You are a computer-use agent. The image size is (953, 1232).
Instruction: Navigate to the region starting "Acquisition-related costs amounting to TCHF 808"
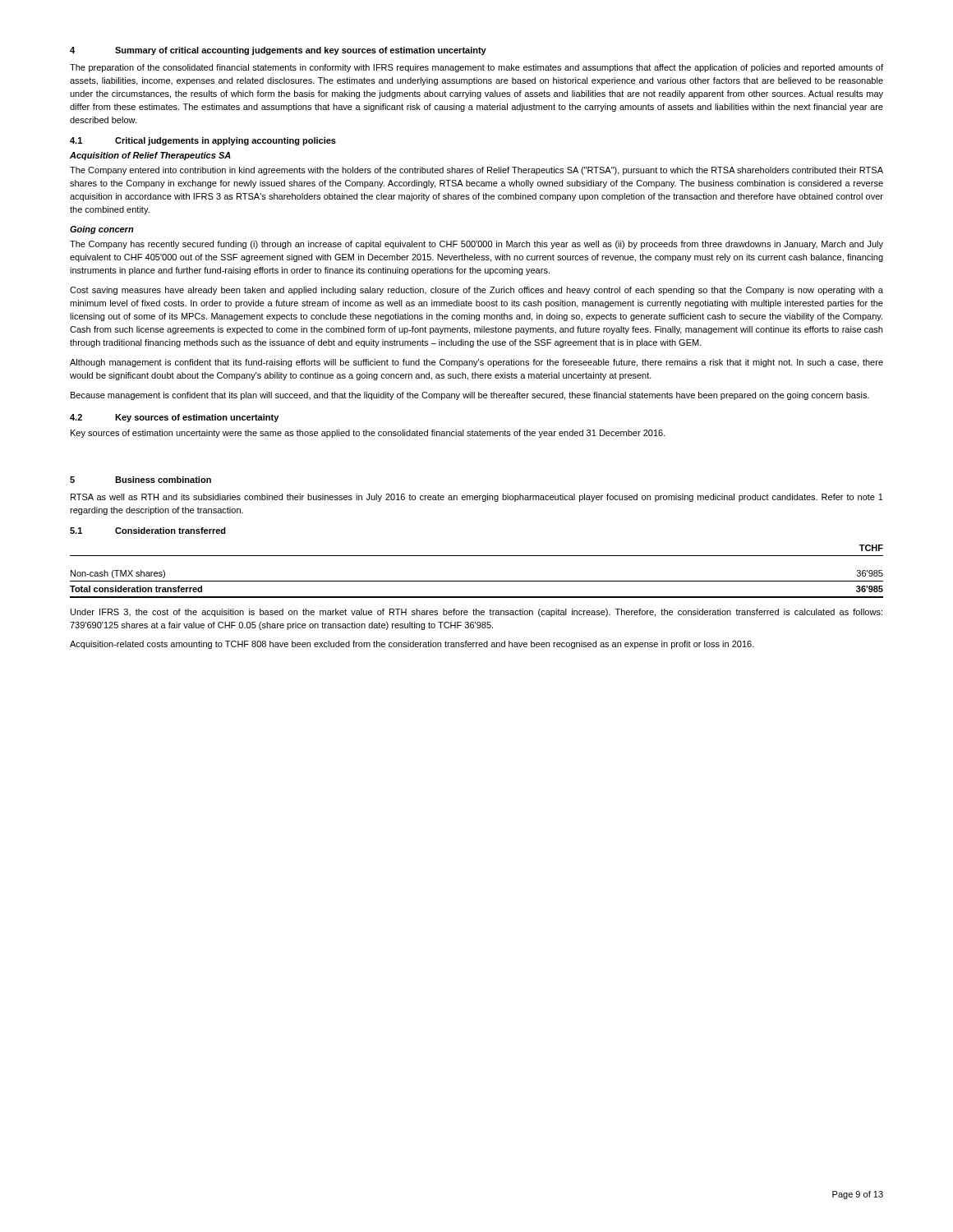tap(476, 645)
